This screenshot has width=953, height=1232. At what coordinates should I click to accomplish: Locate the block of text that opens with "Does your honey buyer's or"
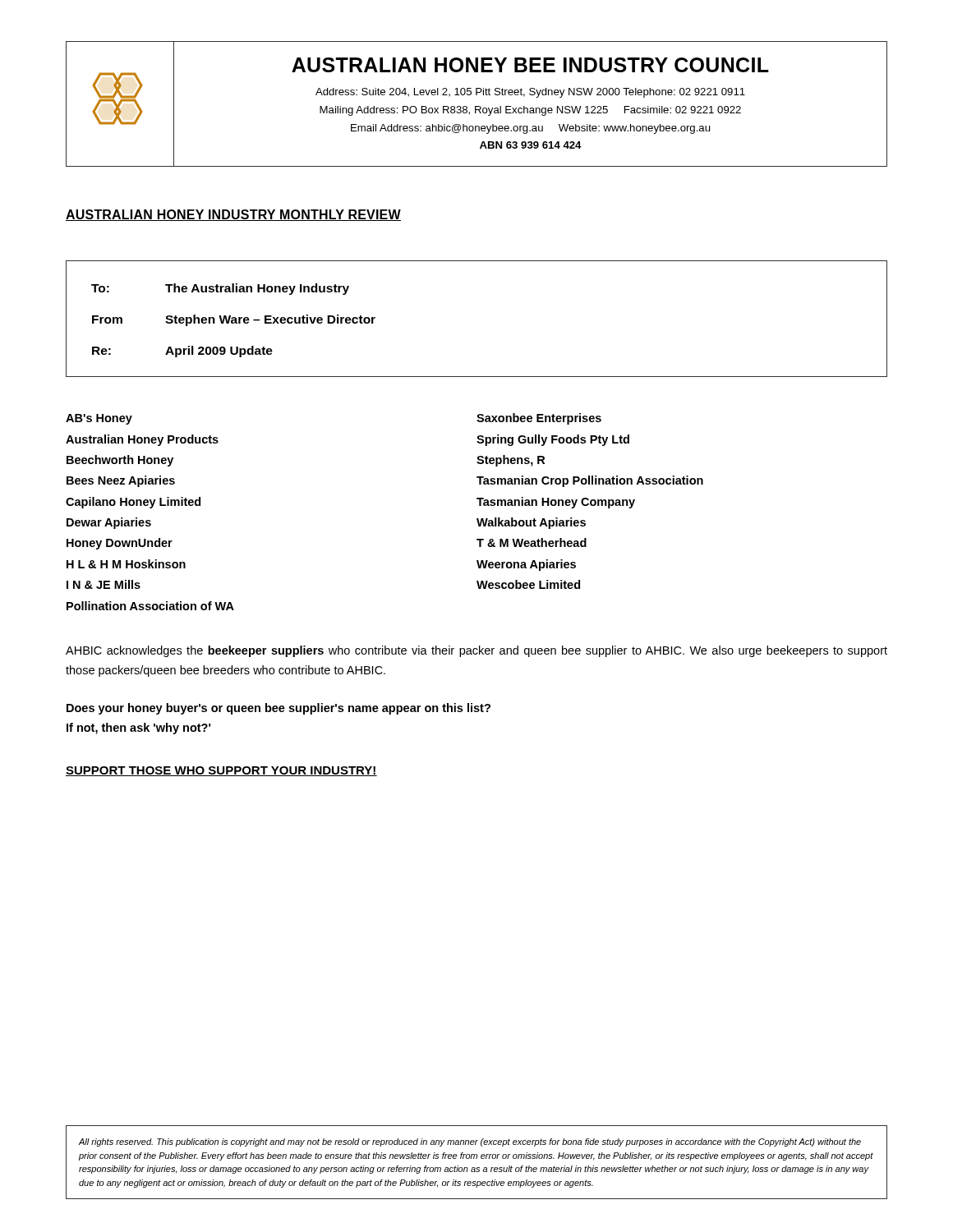(278, 718)
